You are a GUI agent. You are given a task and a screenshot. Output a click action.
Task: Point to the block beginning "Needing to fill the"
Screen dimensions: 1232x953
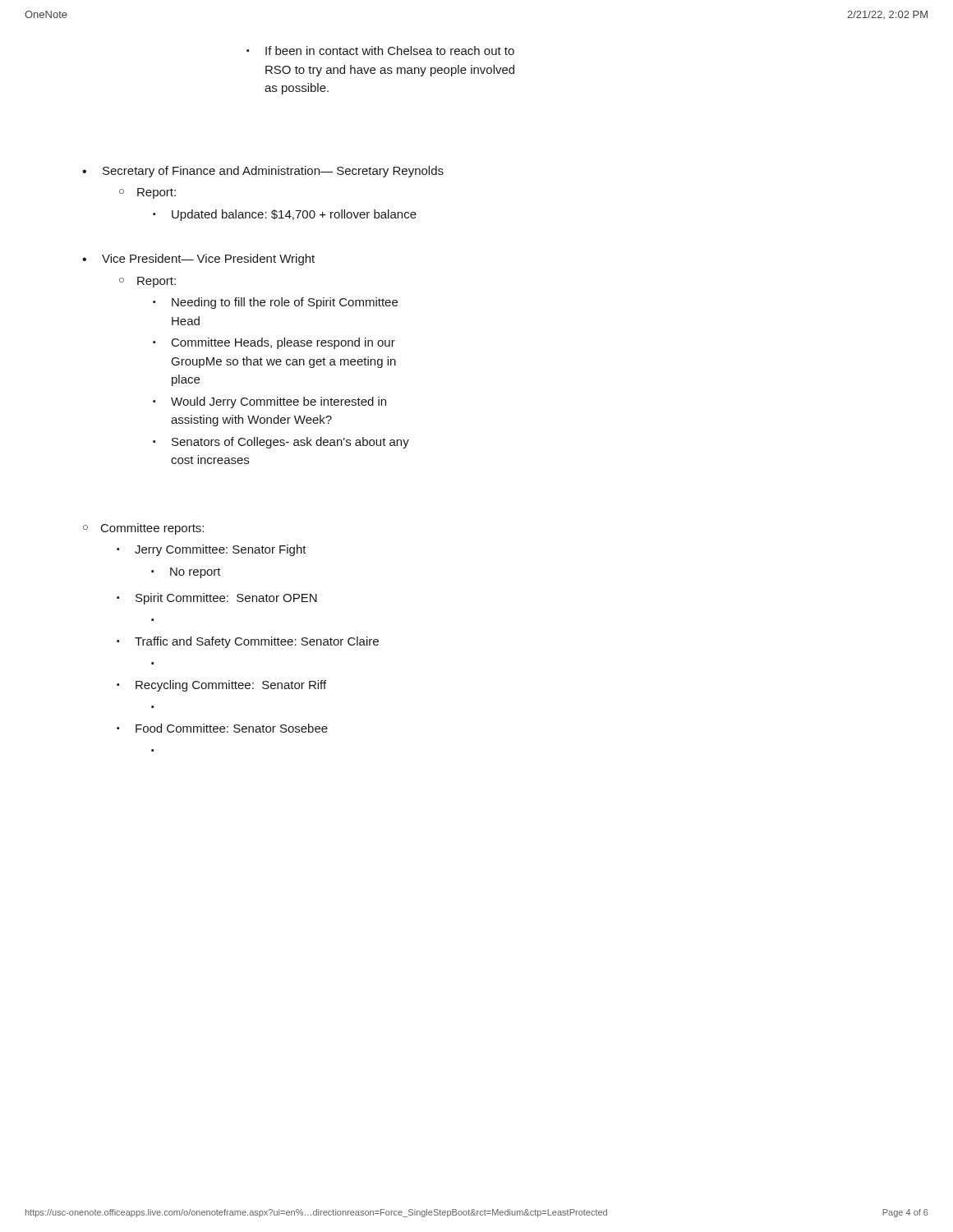point(285,311)
